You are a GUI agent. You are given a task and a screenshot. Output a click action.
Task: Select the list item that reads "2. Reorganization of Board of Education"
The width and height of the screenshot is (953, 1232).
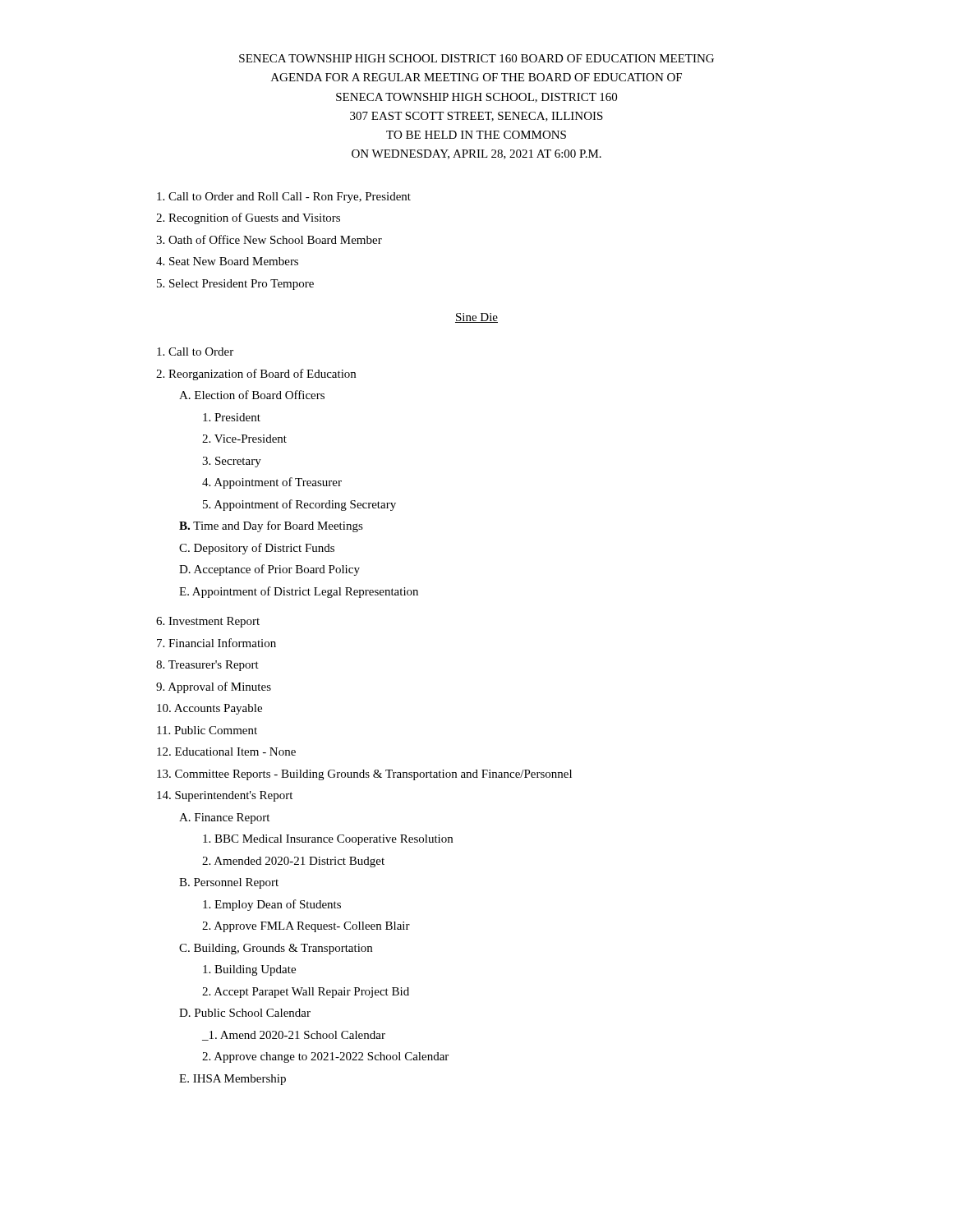(256, 373)
